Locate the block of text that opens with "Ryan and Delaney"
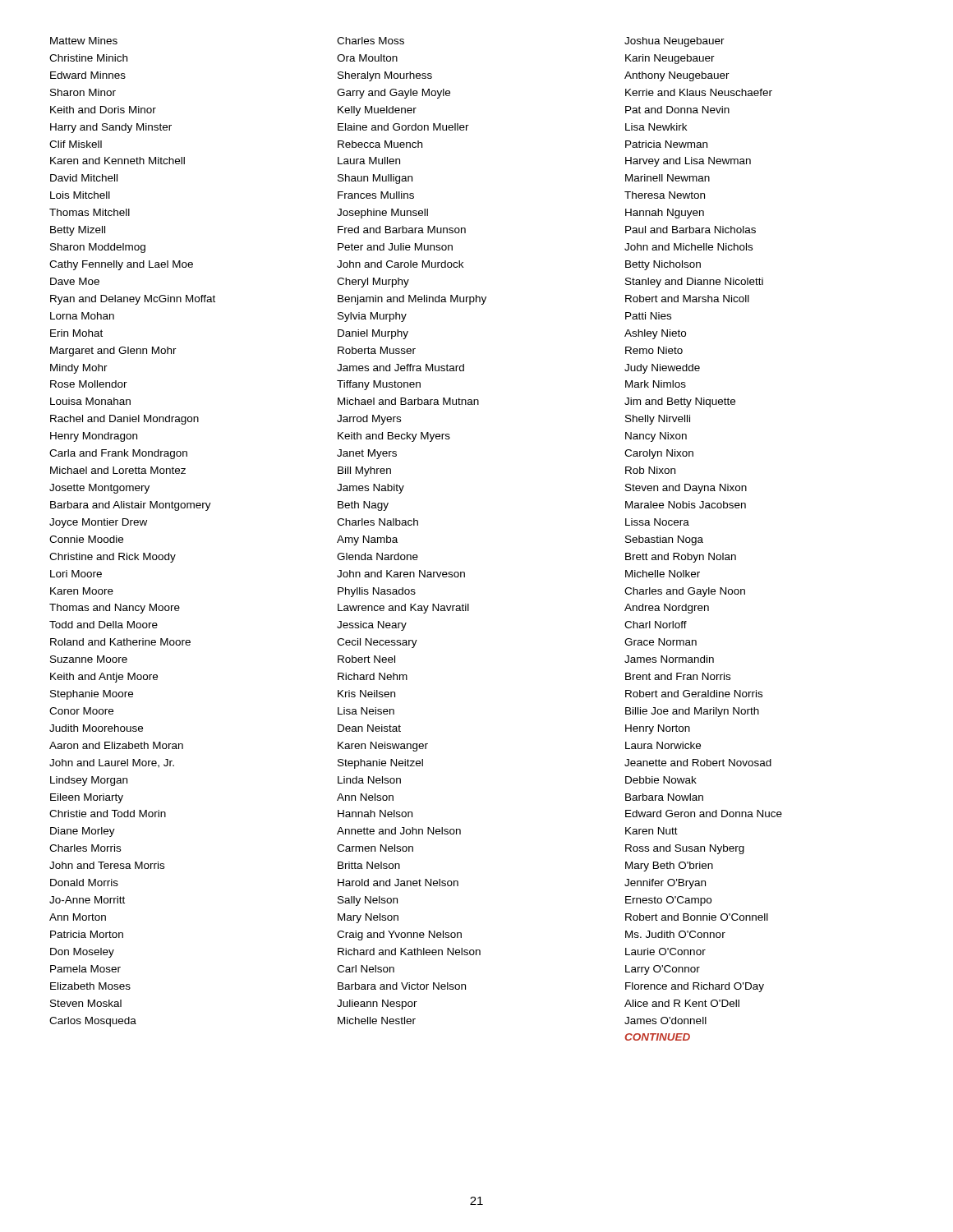 (x=132, y=298)
